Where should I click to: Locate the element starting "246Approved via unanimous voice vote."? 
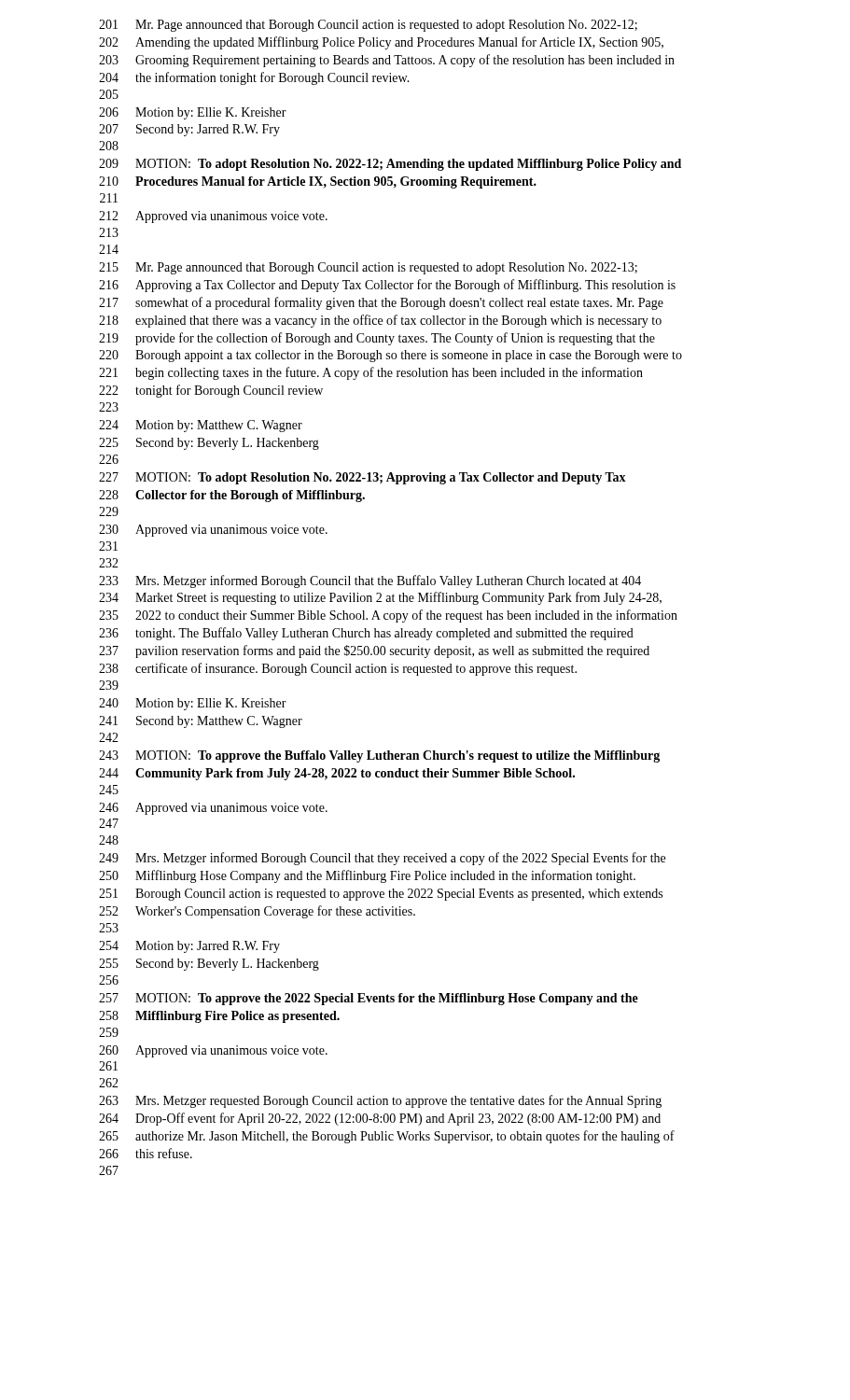(213, 809)
